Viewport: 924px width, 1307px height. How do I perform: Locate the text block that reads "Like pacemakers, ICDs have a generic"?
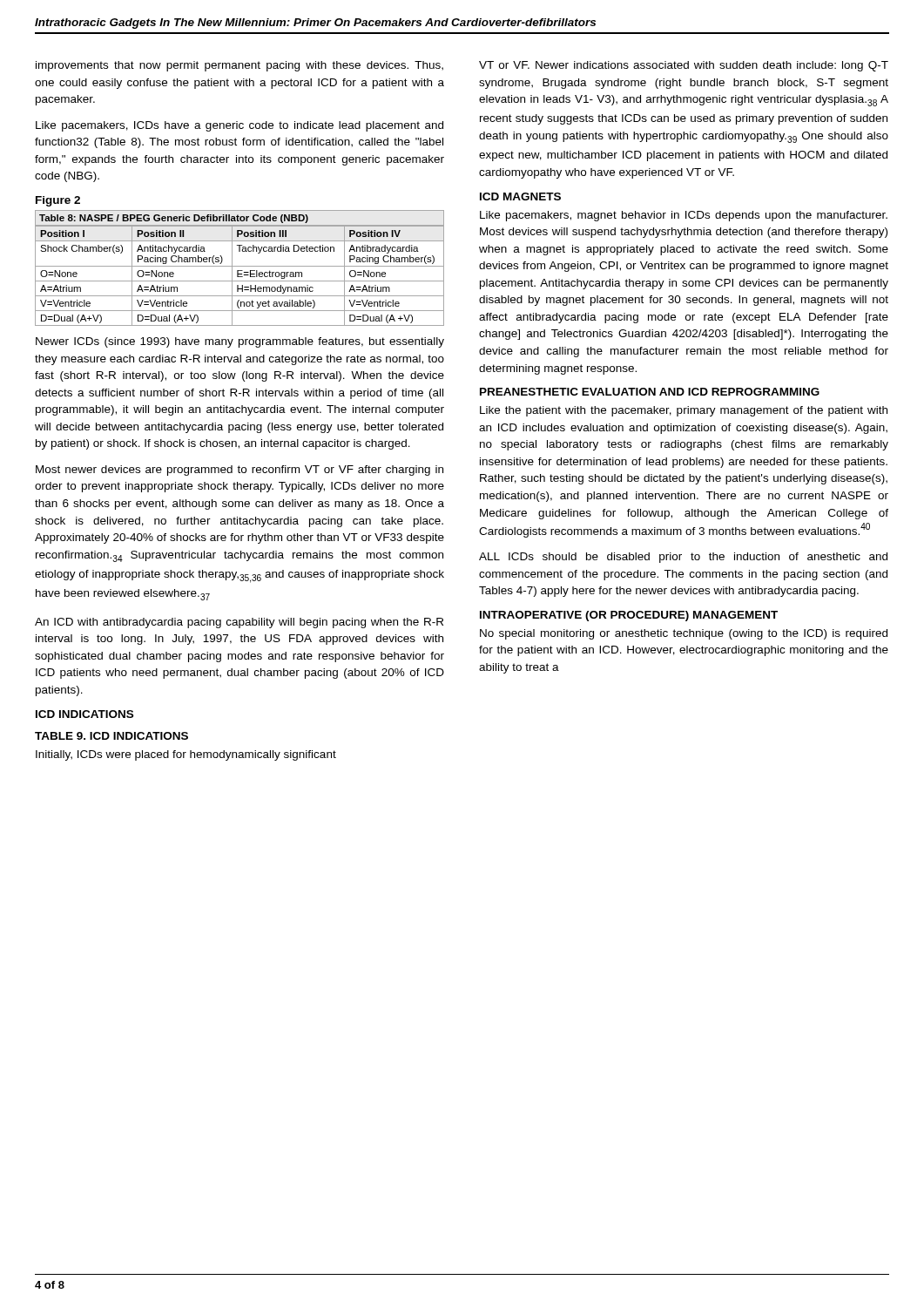pos(240,151)
